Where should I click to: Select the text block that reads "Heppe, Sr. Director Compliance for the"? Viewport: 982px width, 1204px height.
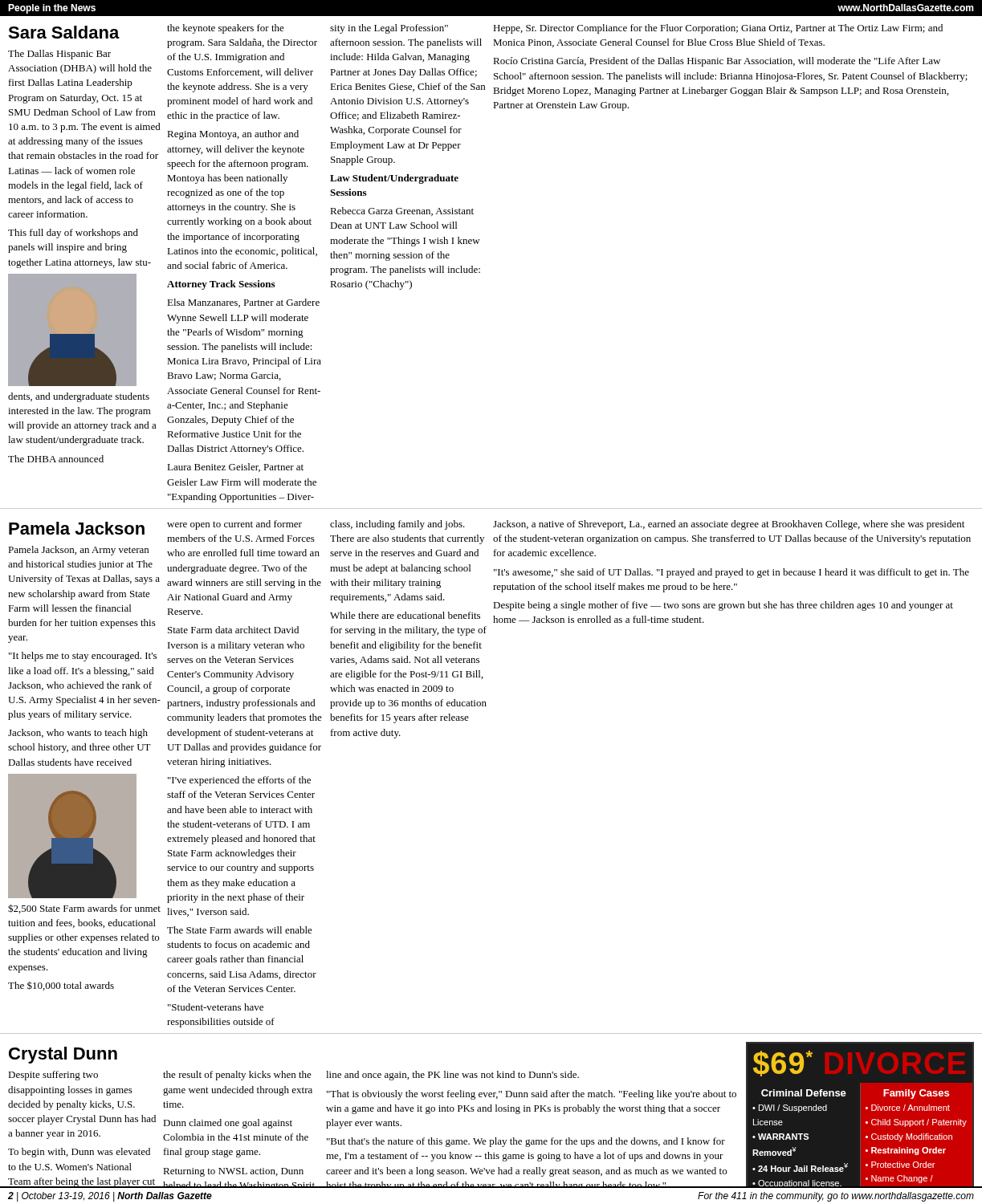(x=733, y=67)
